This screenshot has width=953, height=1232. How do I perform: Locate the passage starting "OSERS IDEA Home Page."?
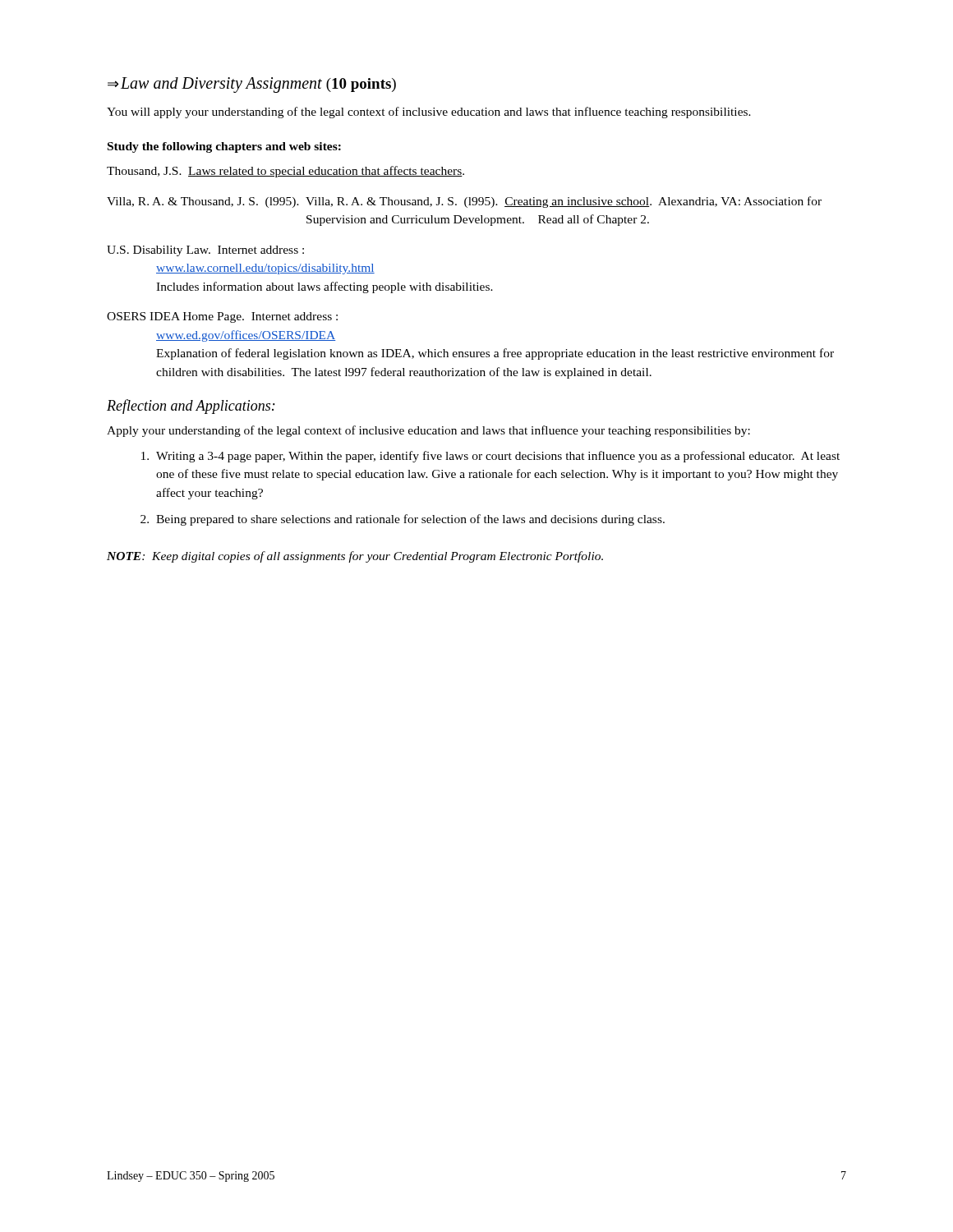coord(476,345)
